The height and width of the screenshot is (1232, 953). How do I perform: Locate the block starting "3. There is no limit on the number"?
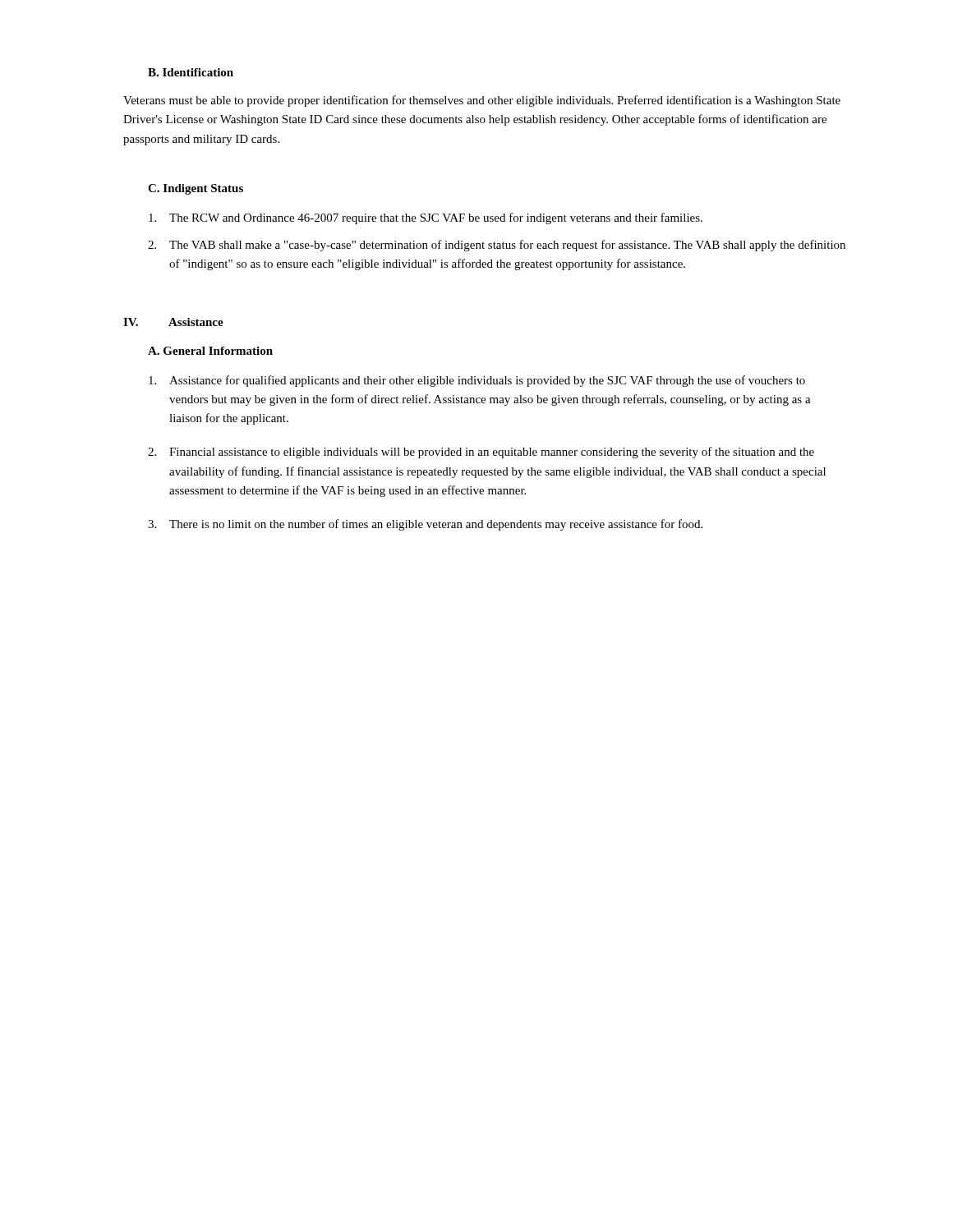(497, 525)
